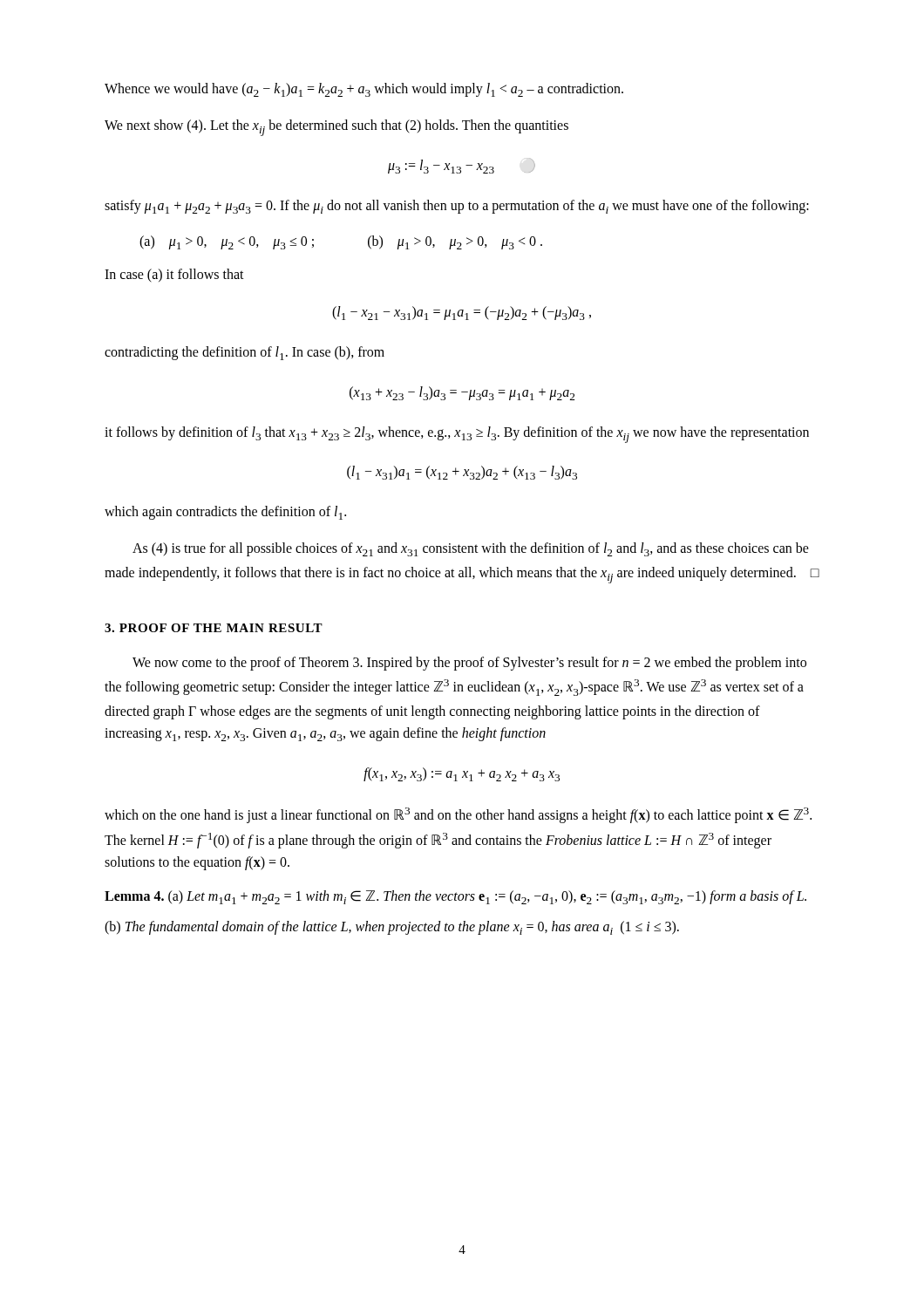This screenshot has height=1308, width=924.
Task: Navigate to the passage starting "(x13 + x23"
Action: (462, 394)
